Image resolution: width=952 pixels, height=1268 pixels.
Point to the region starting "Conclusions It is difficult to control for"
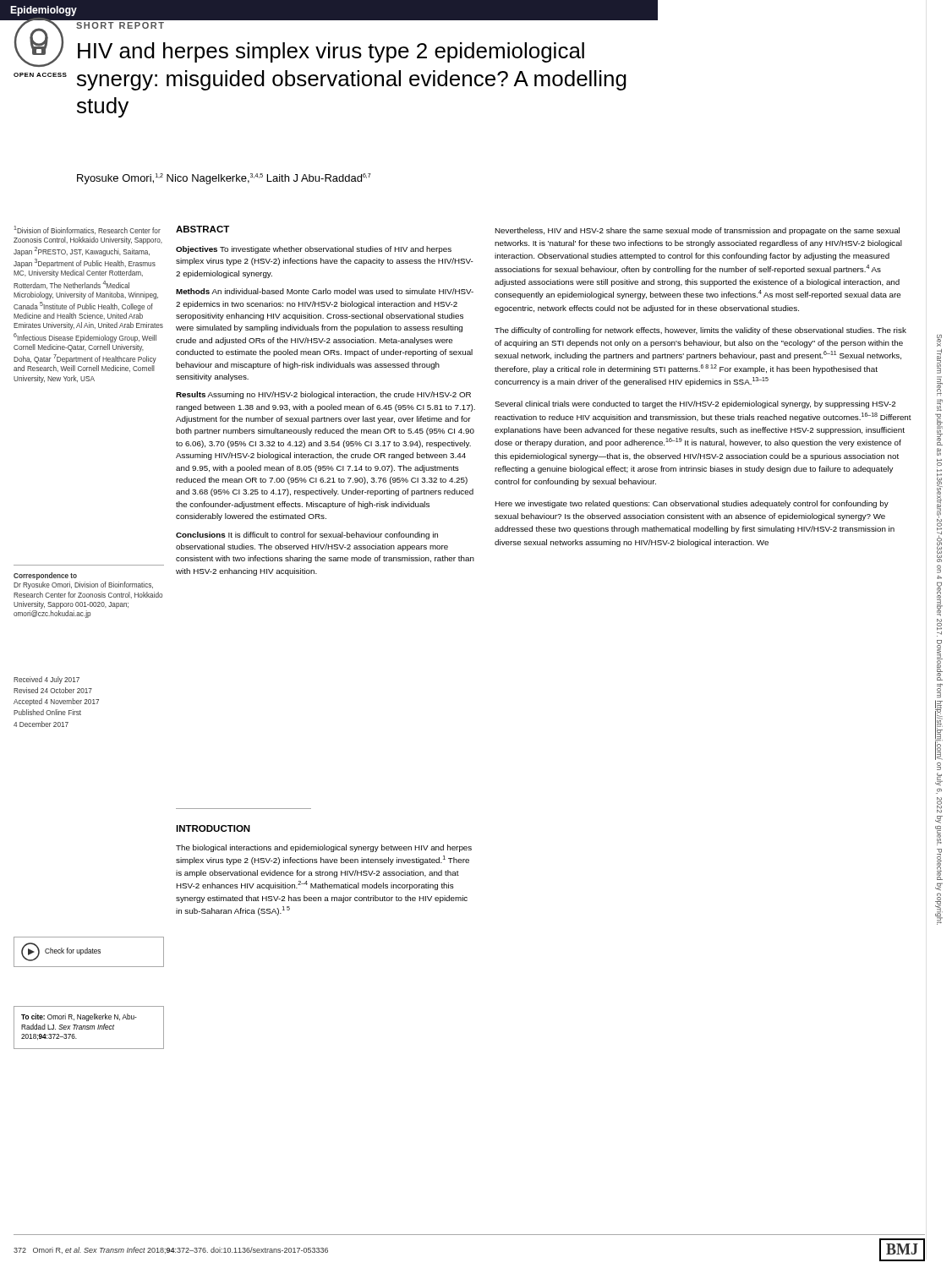point(325,553)
